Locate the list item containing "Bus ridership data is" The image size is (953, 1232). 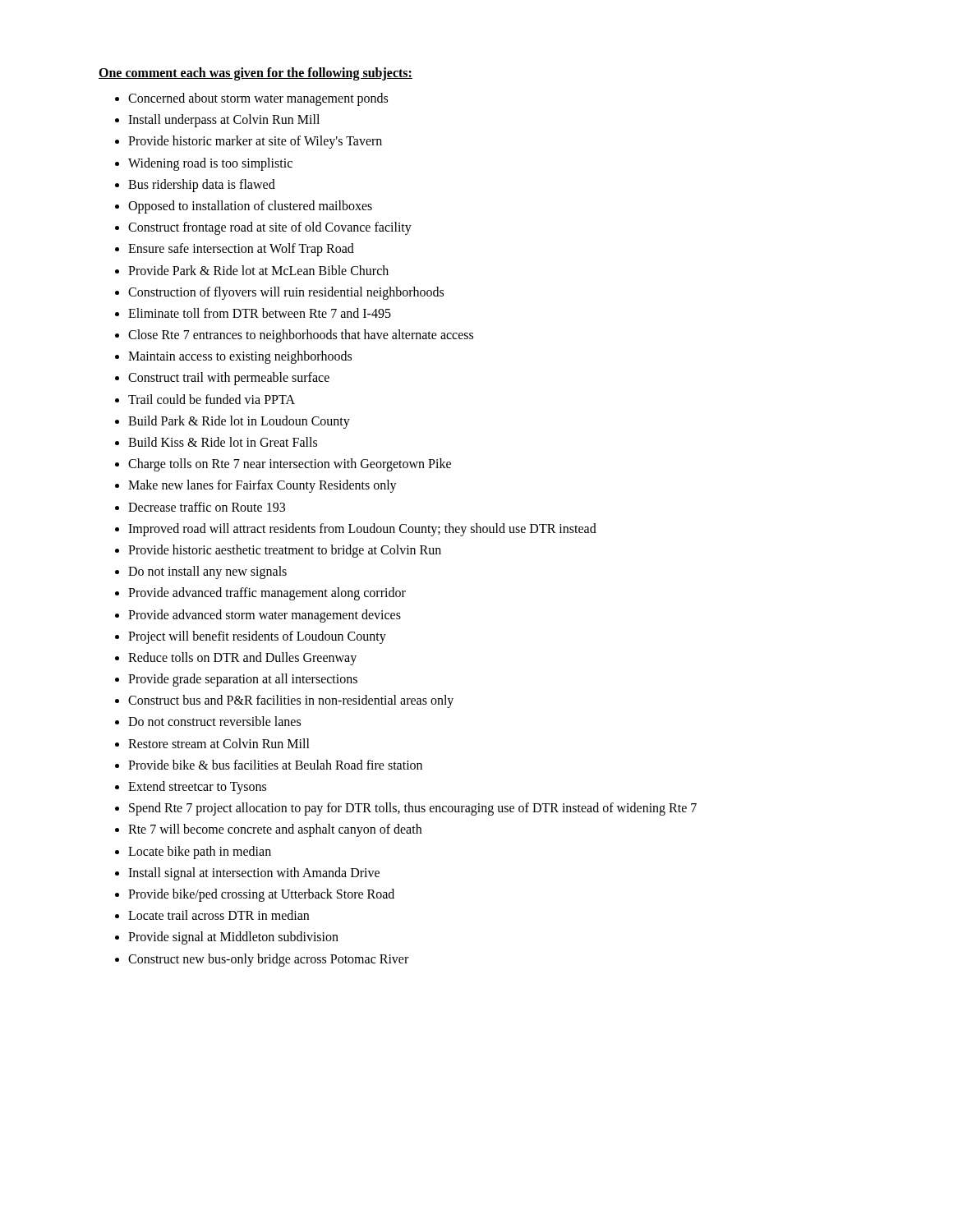coord(202,184)
